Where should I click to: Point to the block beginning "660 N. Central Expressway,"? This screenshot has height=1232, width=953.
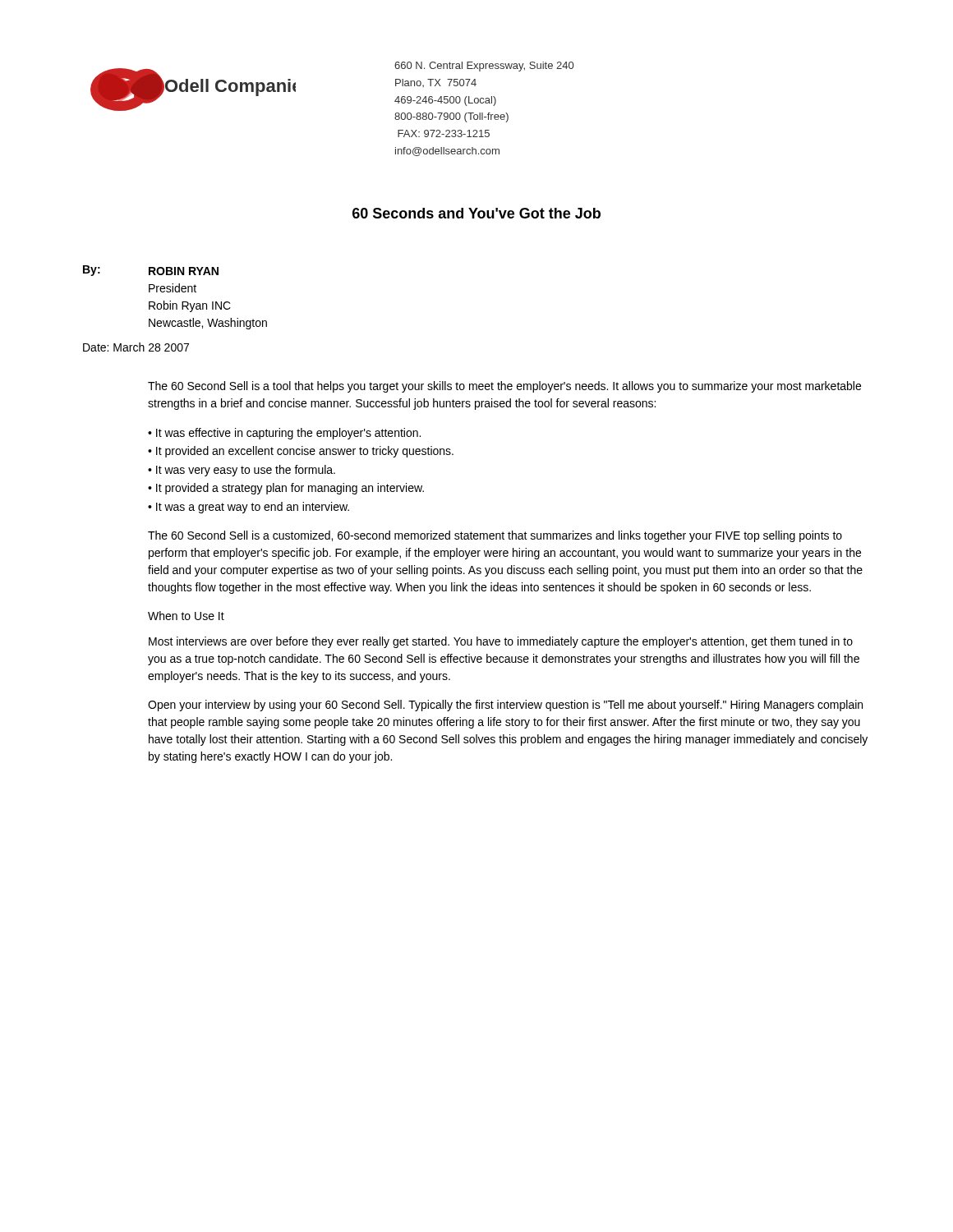[484, 108]
